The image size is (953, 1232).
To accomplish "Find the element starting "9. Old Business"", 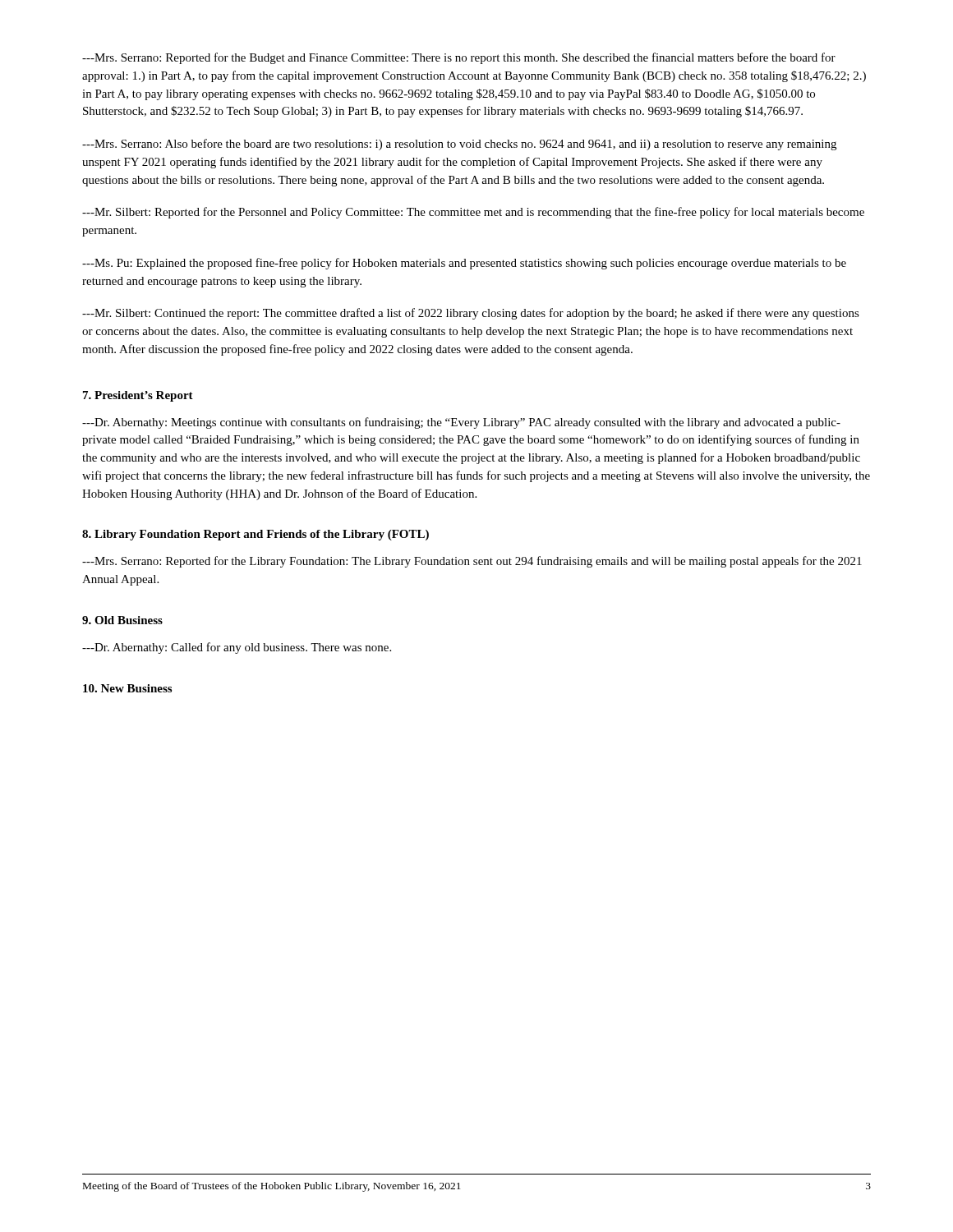I will coord(122,620).
